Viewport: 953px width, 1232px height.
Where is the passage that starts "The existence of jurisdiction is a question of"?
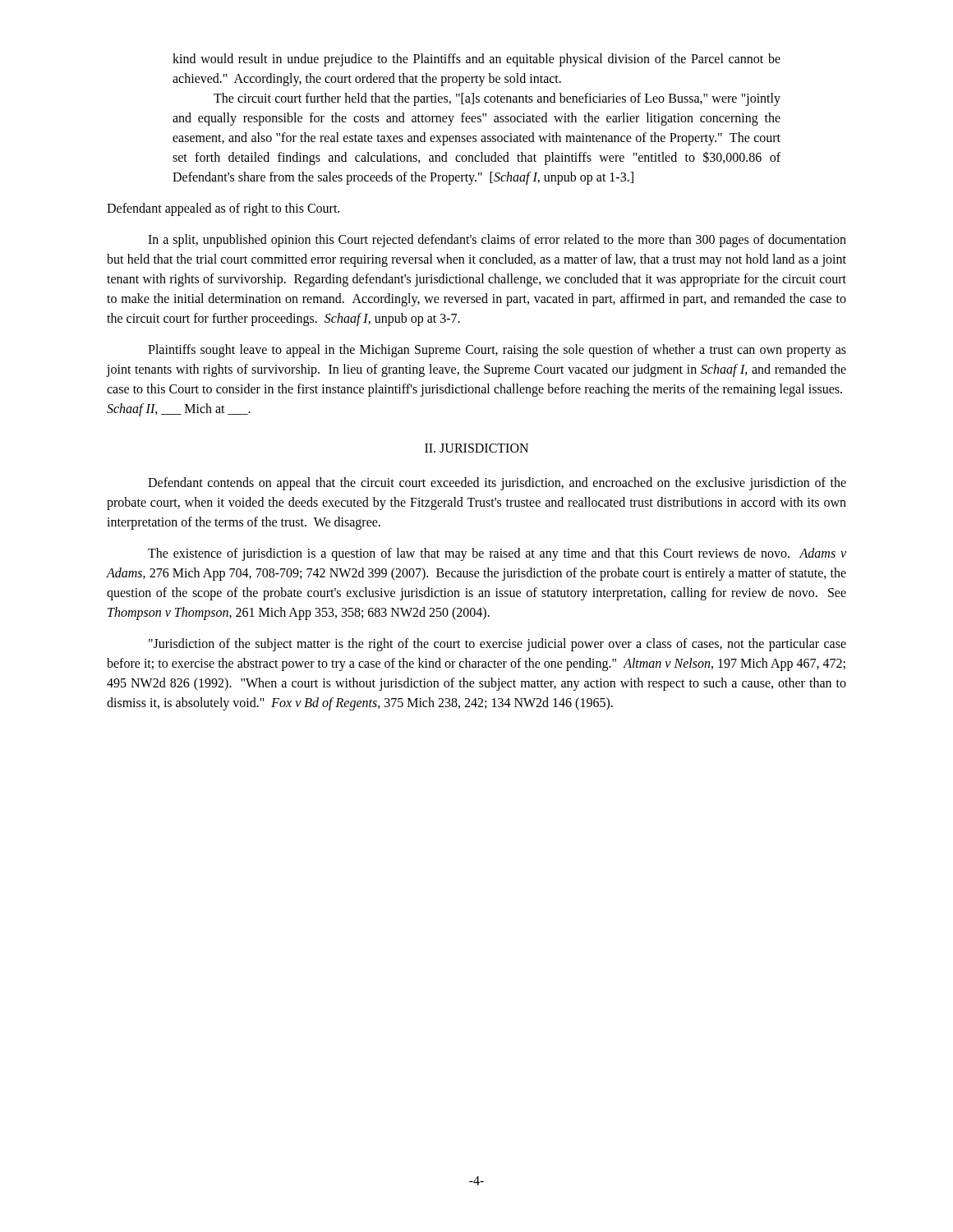[476, 583]
